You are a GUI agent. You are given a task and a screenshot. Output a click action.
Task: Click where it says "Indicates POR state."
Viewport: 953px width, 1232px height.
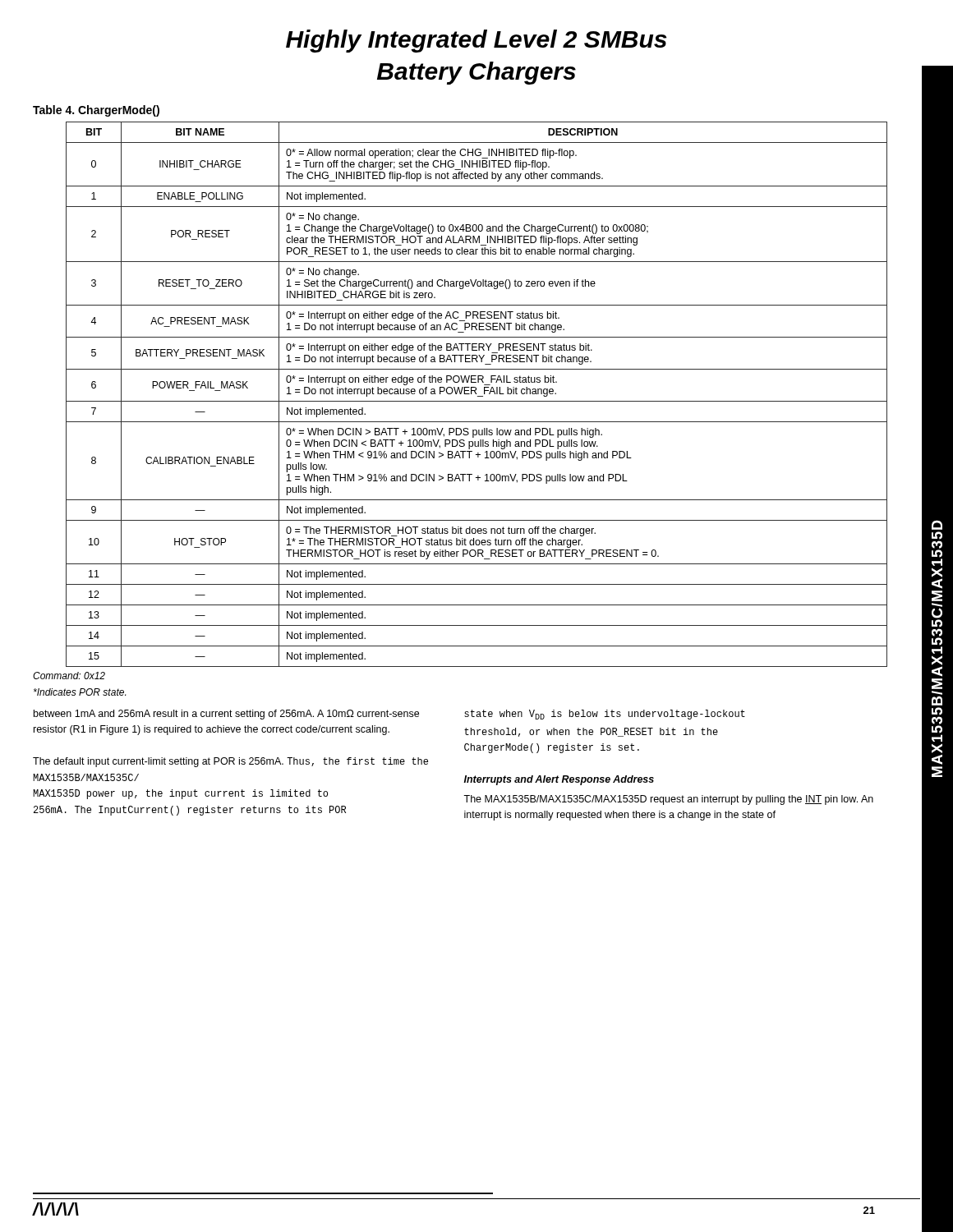(80, 692)
